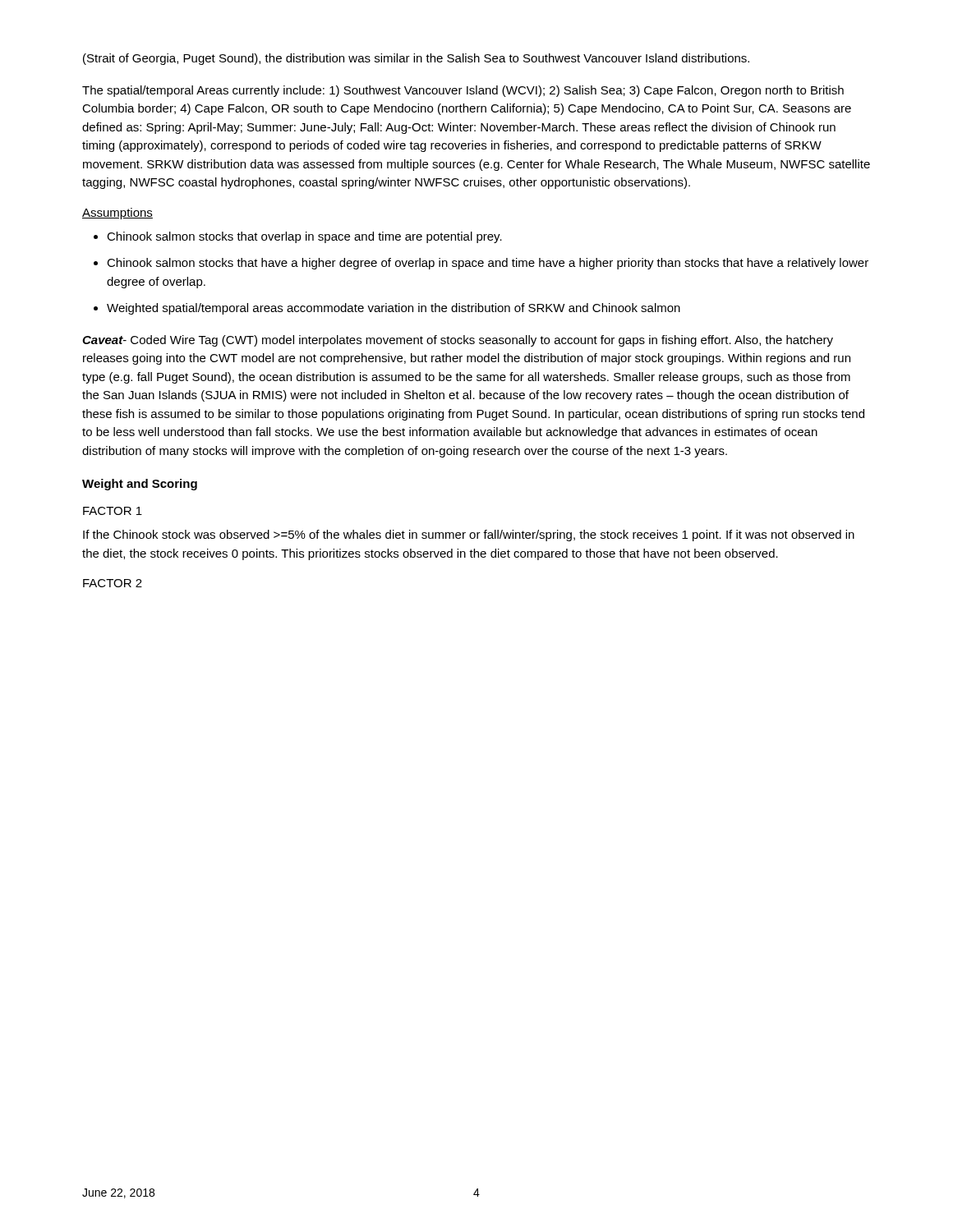The image size is (953, 1232).
Task: Locate the text block that reads "Caveat- Coded Wire Tag (CWT)"
Action: pyautogui.click(x=474, y=395)
